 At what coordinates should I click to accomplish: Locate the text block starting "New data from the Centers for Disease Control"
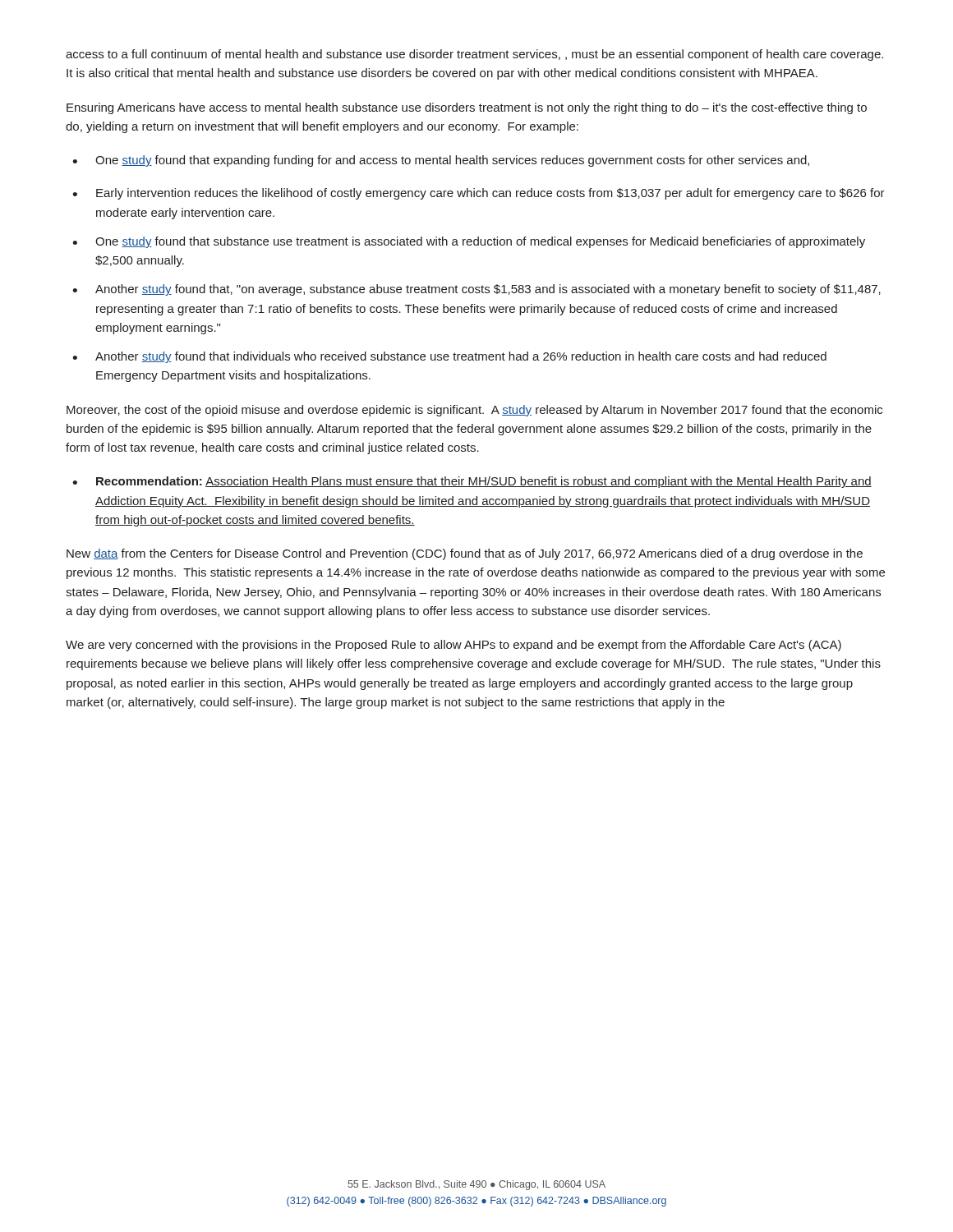pyautogui.click(x=476, y=582)
